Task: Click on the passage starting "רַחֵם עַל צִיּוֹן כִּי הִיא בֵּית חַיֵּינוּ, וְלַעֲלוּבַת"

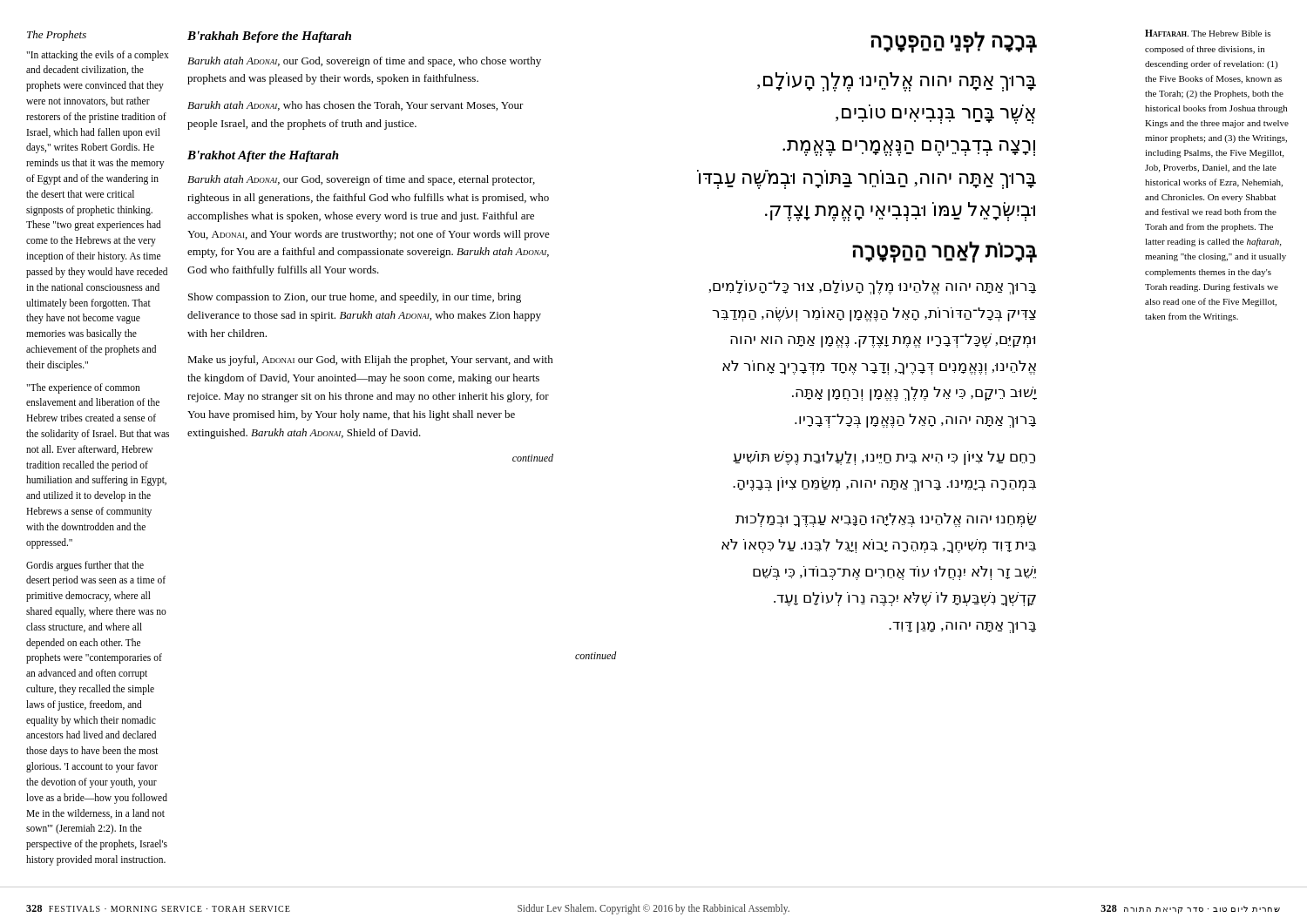Action: click(x=885, y=470)
